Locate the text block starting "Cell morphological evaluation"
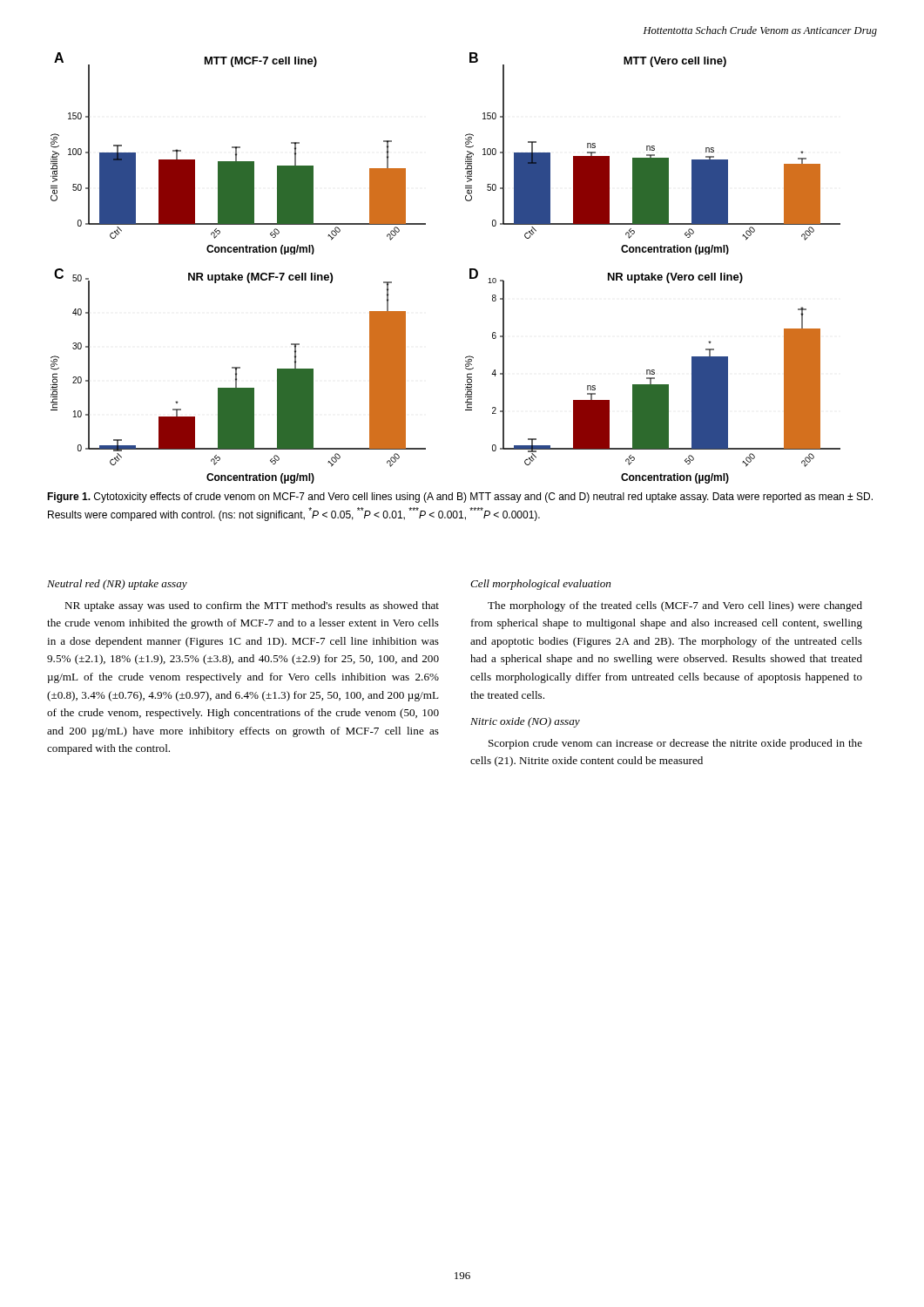Viewport: 924px width, 1307px height. [541, 583]
